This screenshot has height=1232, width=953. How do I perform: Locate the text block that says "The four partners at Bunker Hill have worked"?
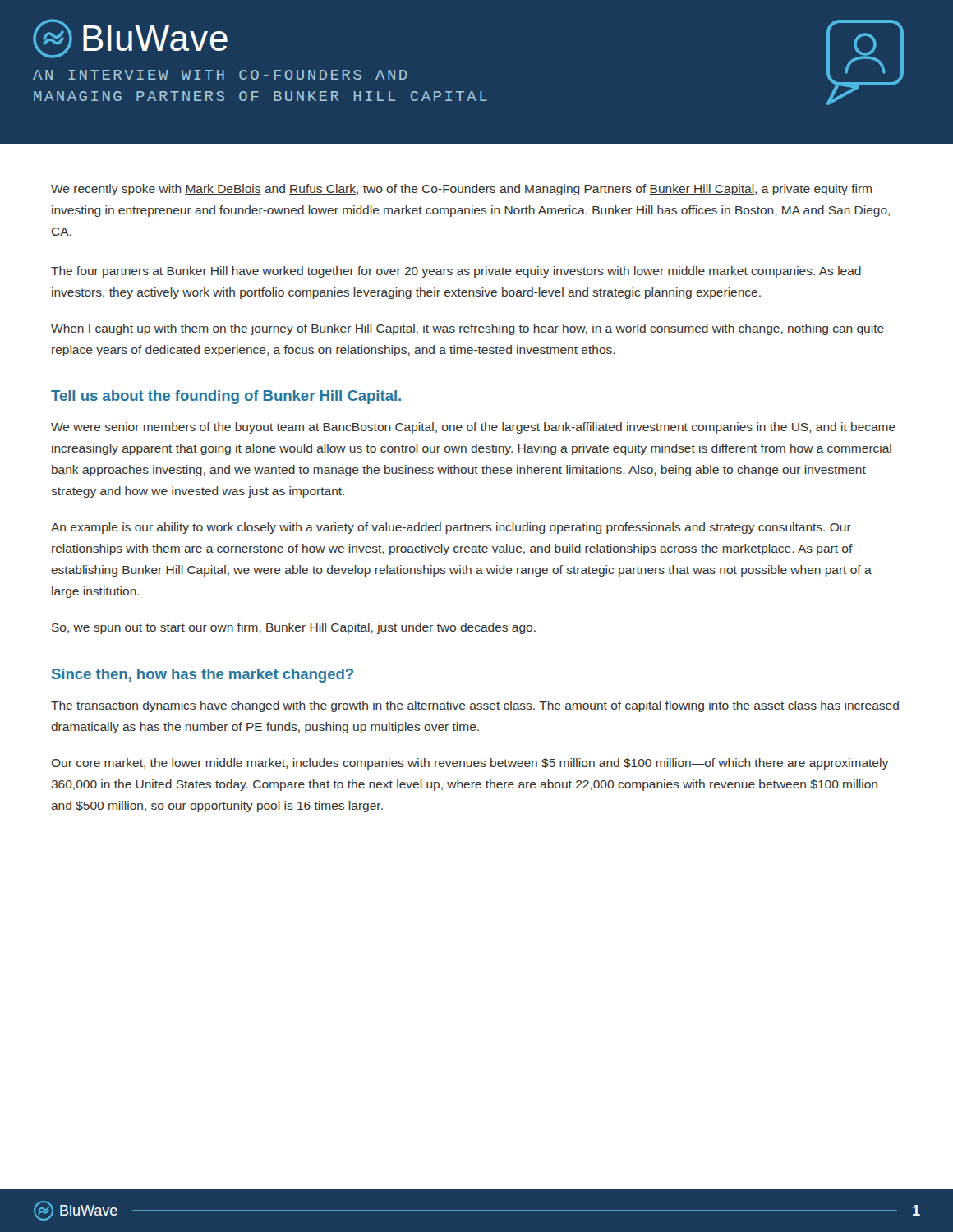pos(456,281)
